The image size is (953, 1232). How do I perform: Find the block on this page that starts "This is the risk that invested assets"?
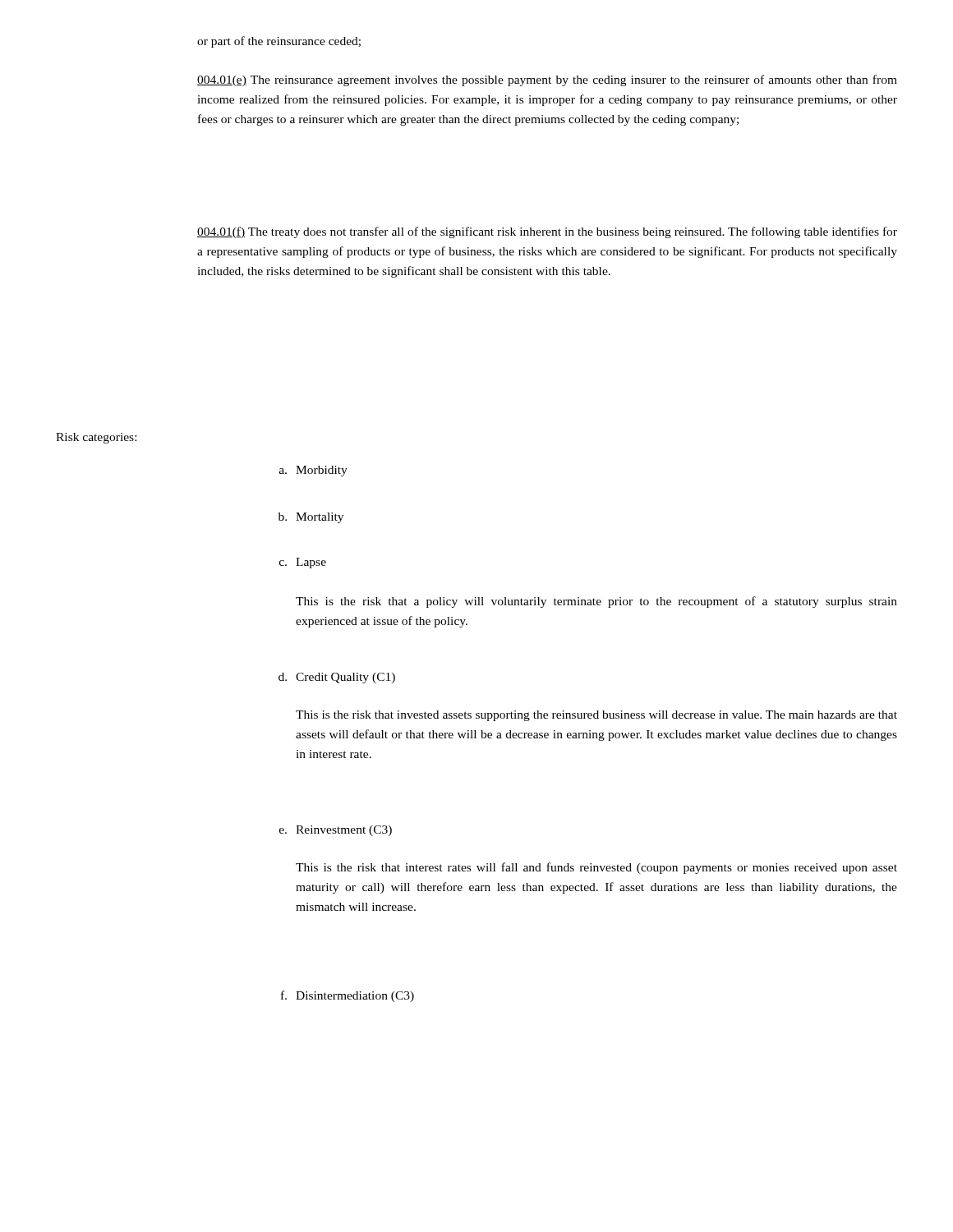[596, 734]
